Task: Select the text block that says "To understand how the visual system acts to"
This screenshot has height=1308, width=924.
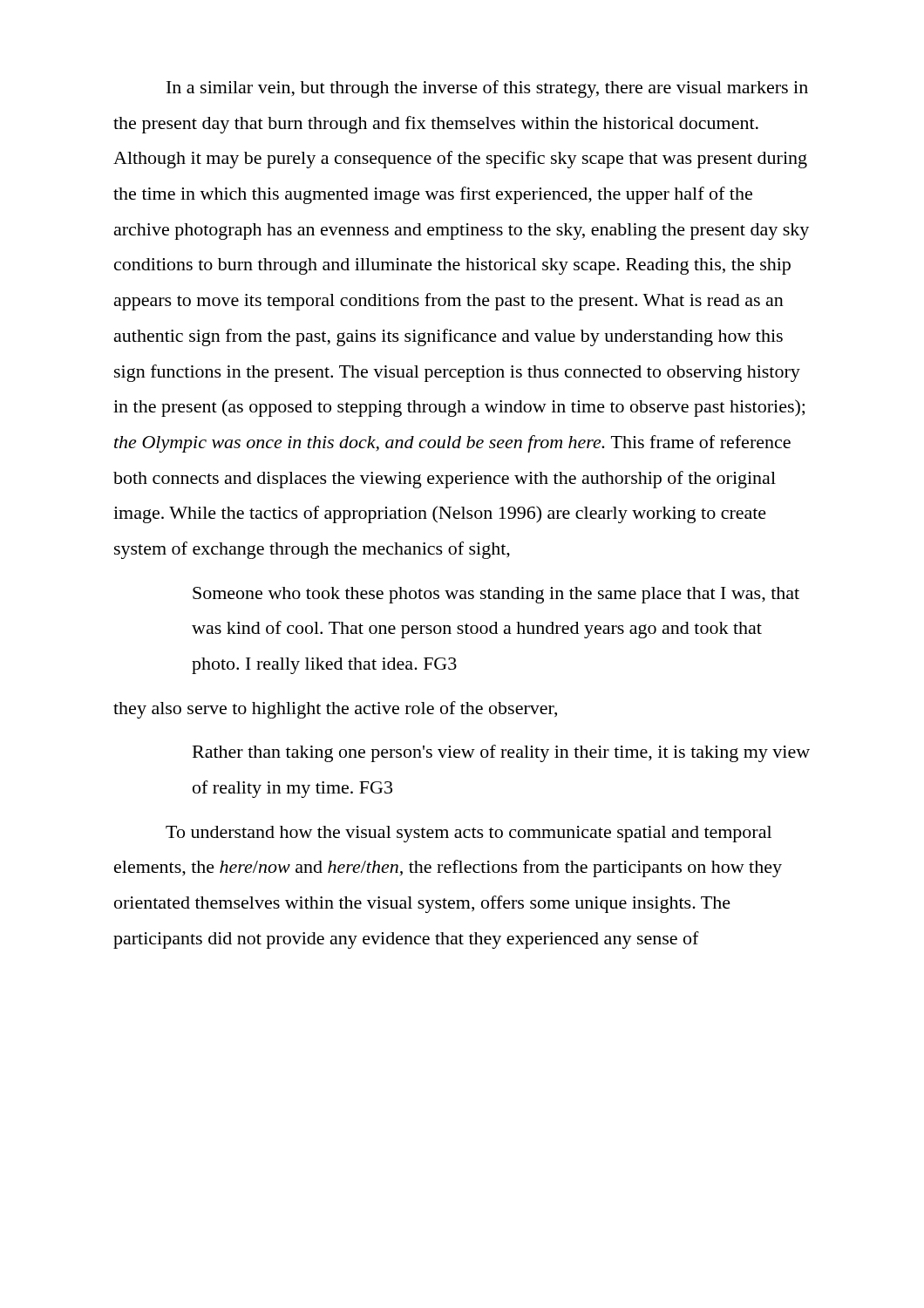Action: [x=448, y=884]
